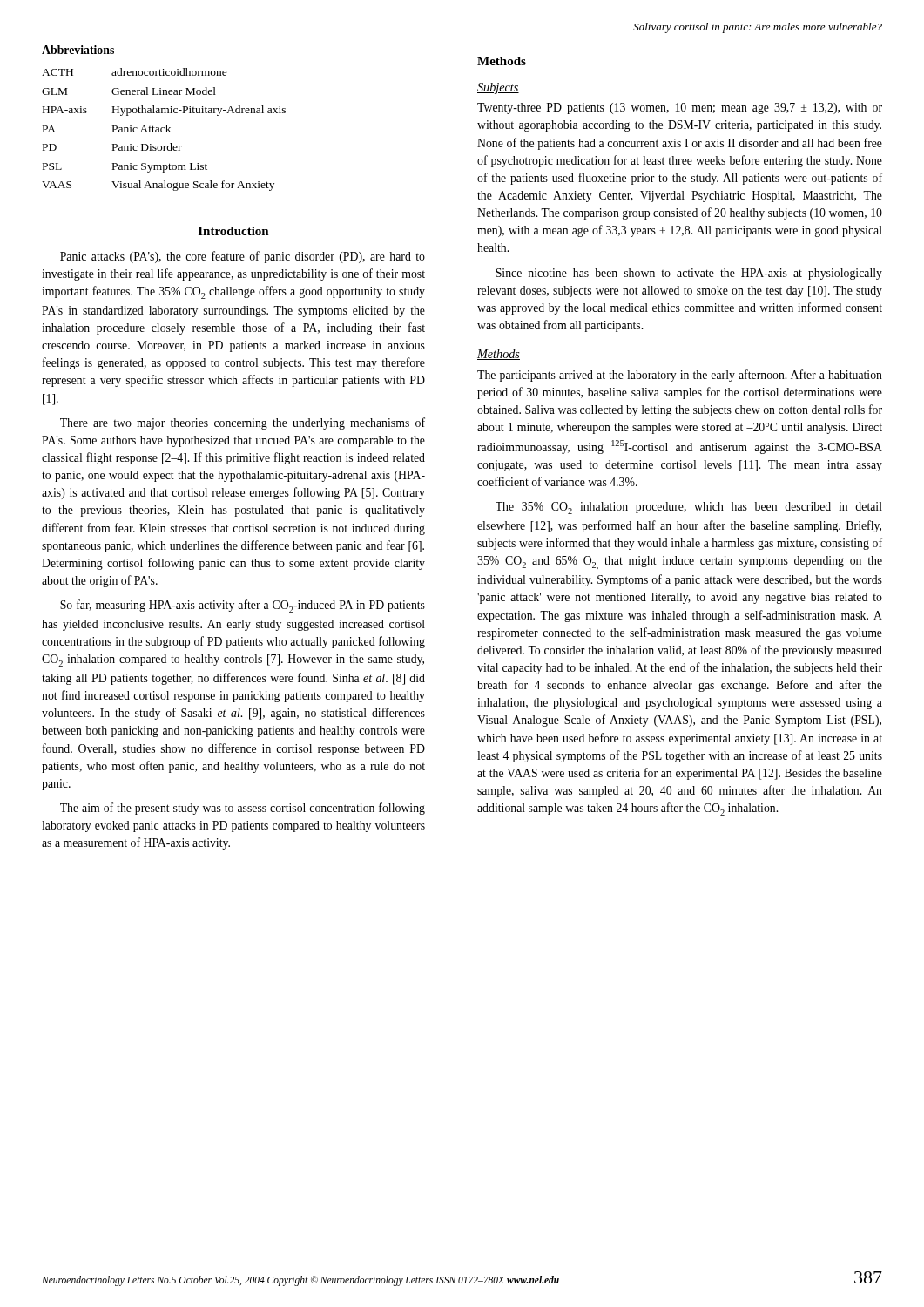Point to the block beginning "There are two major theories concerning"
924x1307 pixels.
pos(233,502)
